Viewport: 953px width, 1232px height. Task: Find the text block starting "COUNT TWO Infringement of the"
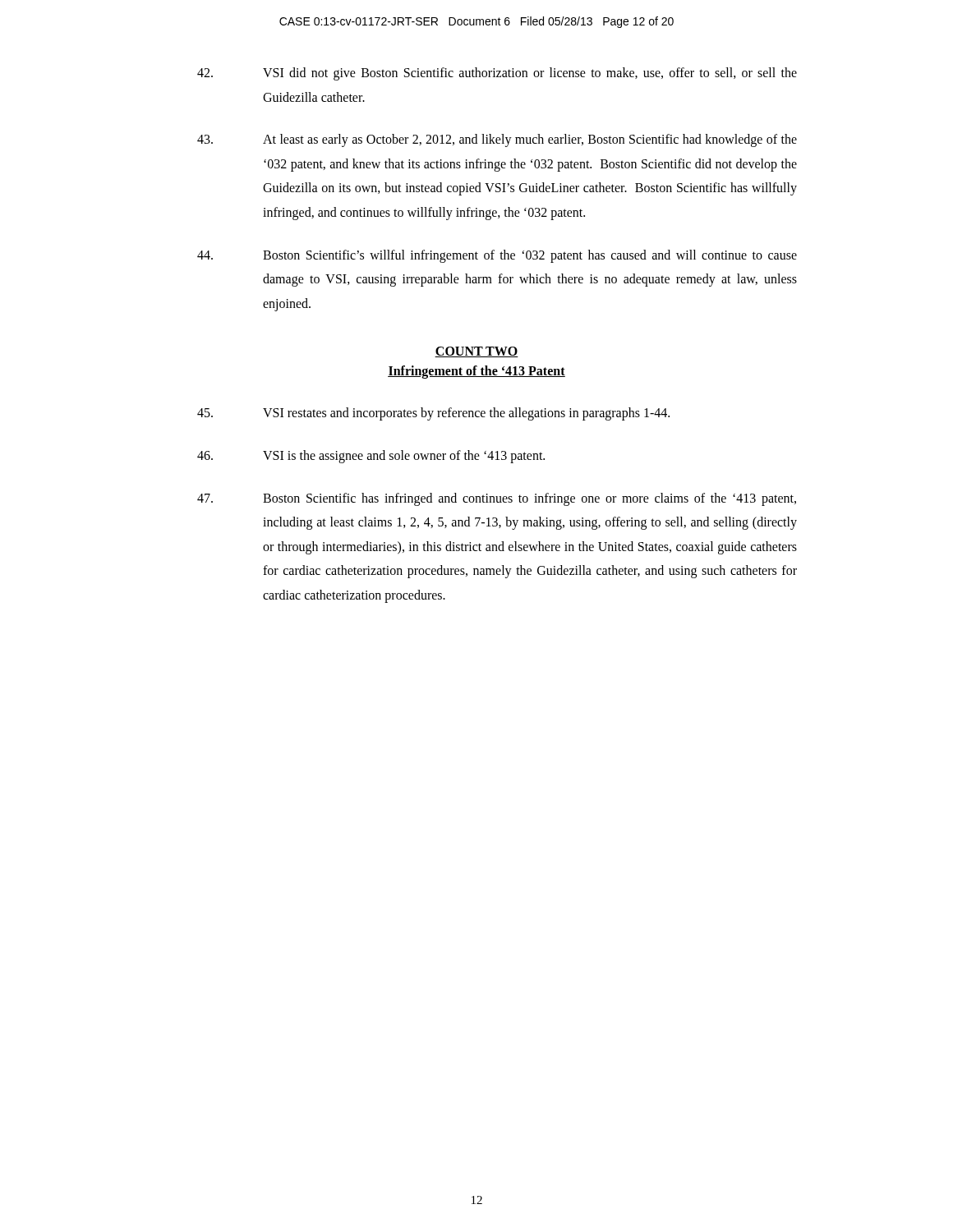pyautogui.click(x=476, y=362)
